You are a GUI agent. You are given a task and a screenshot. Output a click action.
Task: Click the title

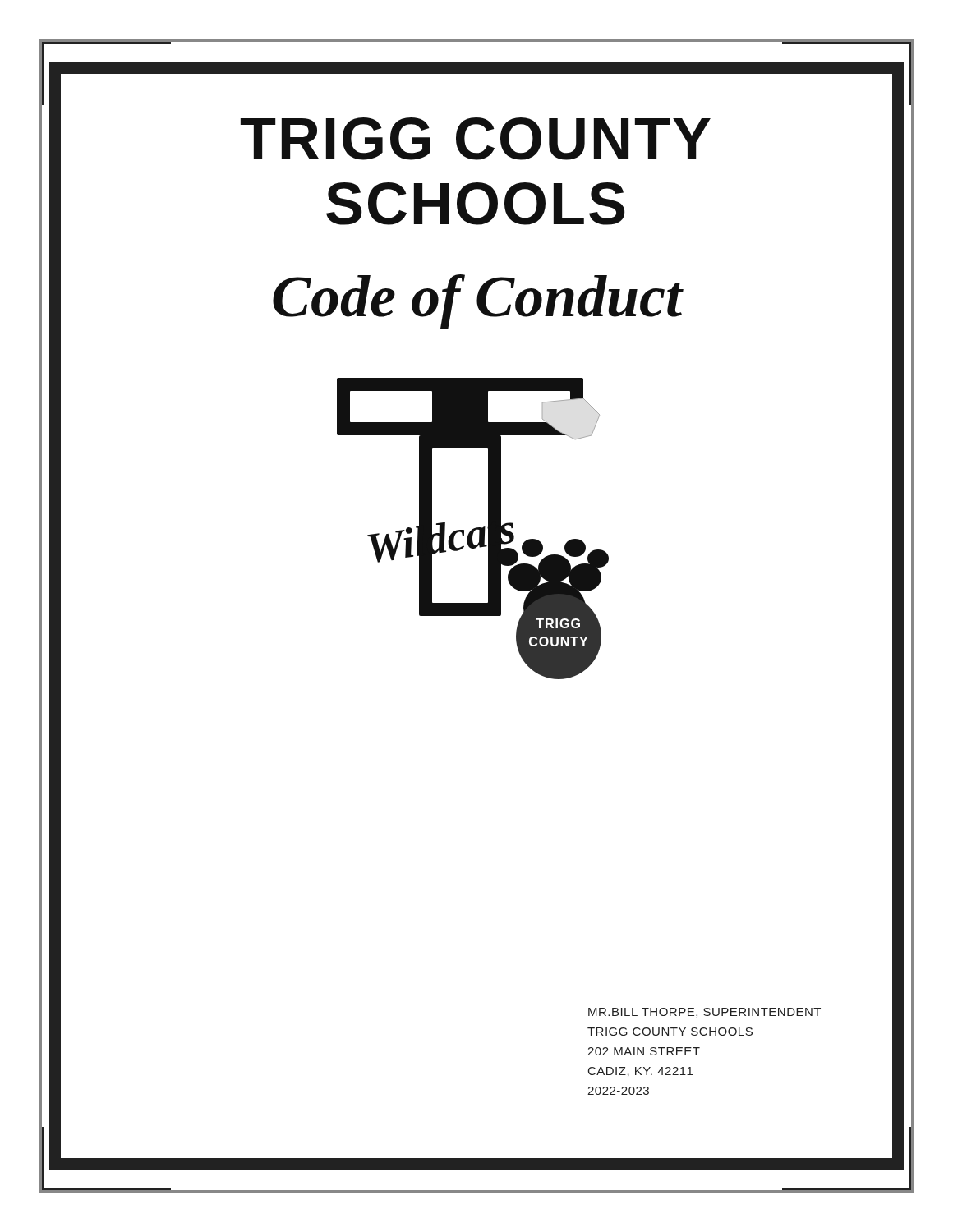[x=476, y=220]
